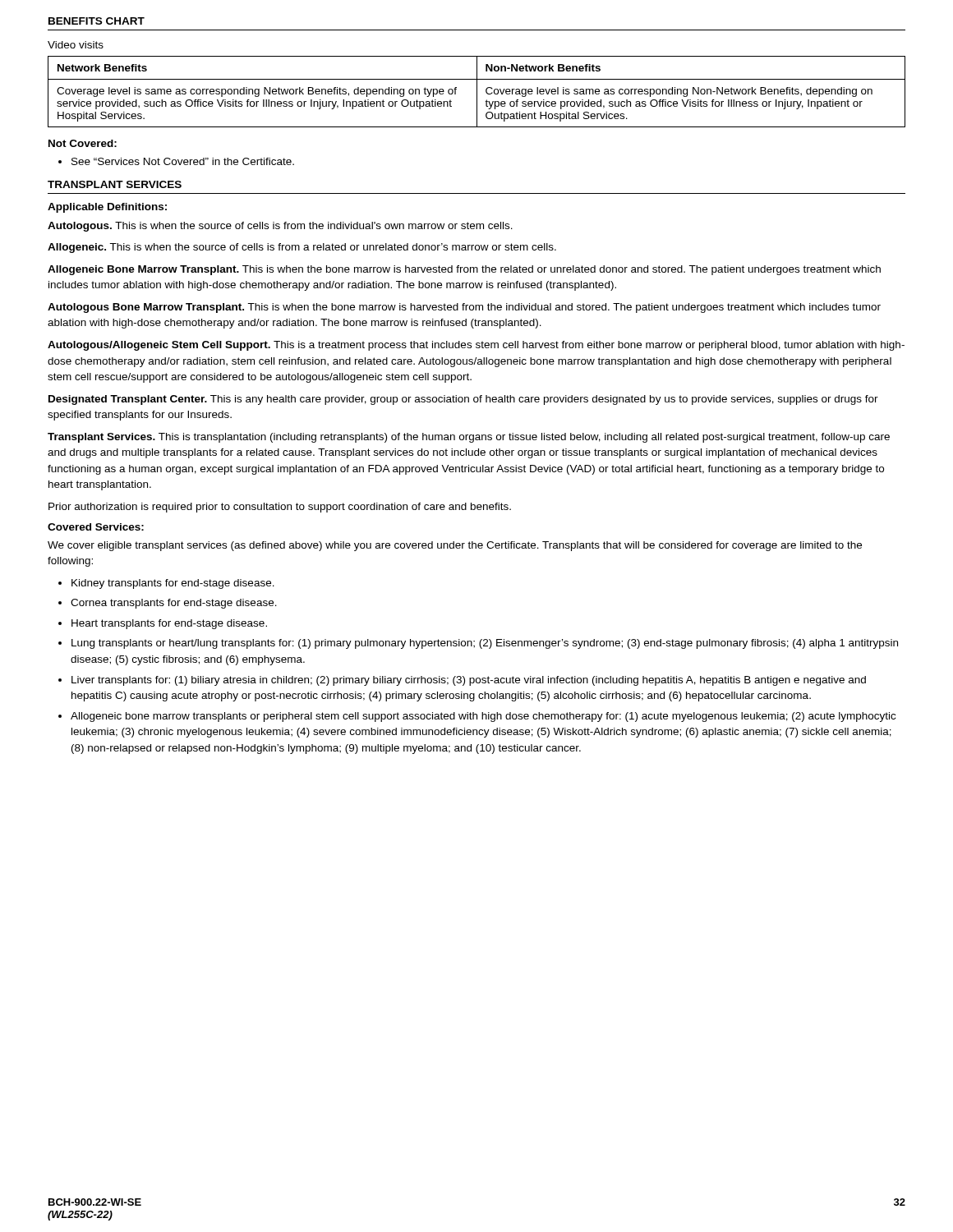Point to "BENEFITS CHART"

[x=96, y=21]
